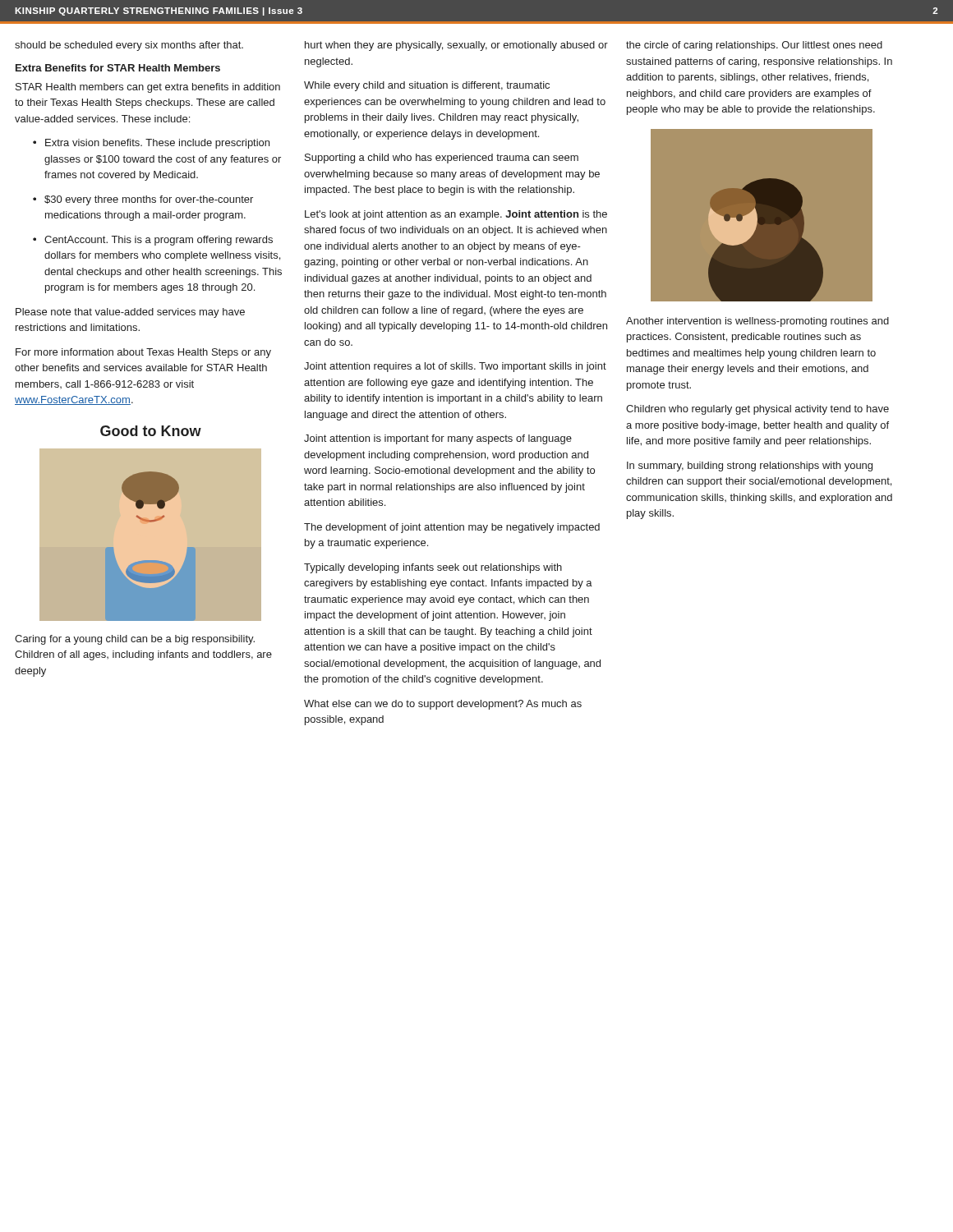Image resolution: width=953 pixels, height=1232 pixels.
Task: Locate the block starting "Typically developing infants seek out relationships"
Action: click(x=453, y=623)
